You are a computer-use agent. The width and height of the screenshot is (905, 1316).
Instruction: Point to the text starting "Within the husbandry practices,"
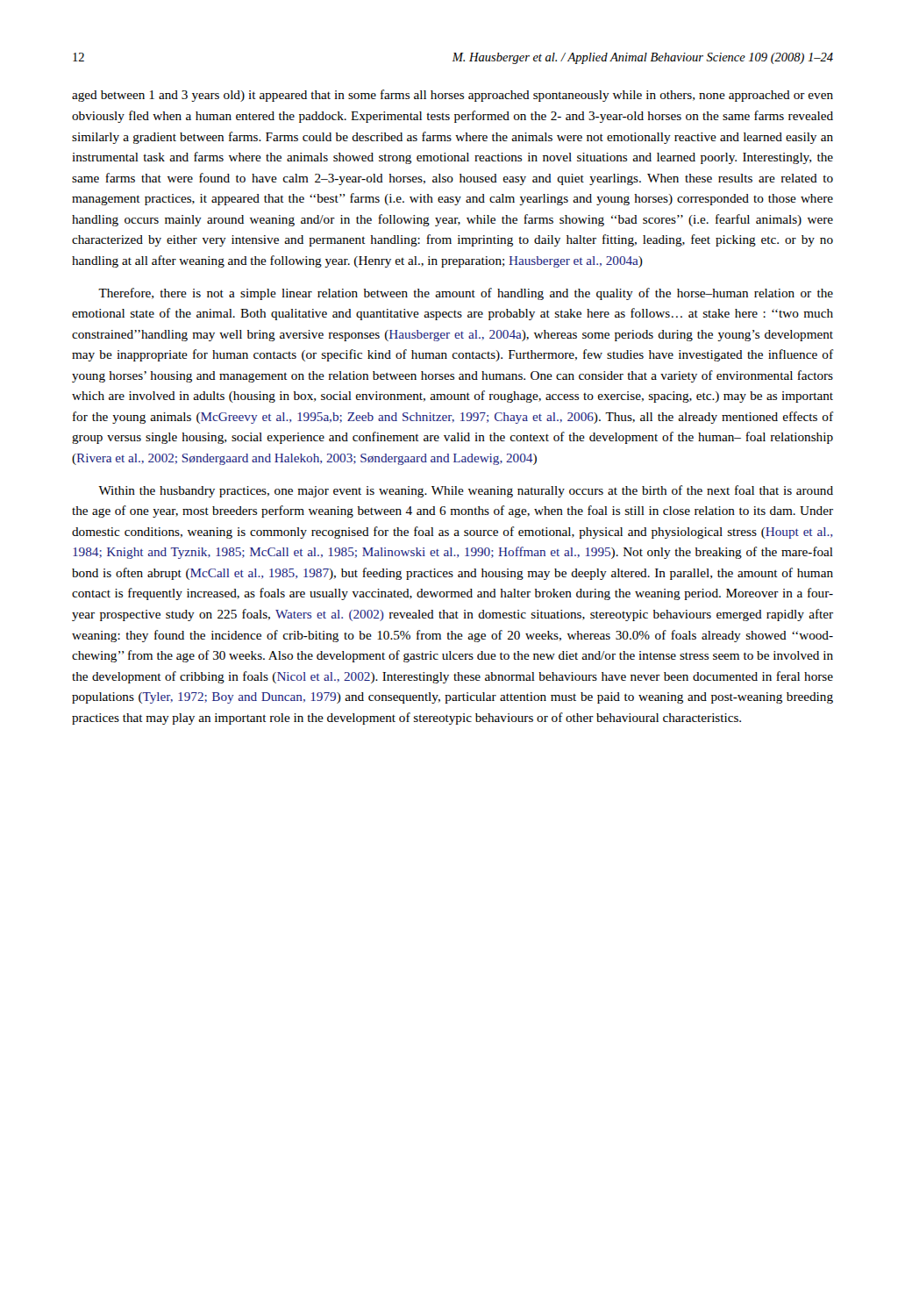452,603
